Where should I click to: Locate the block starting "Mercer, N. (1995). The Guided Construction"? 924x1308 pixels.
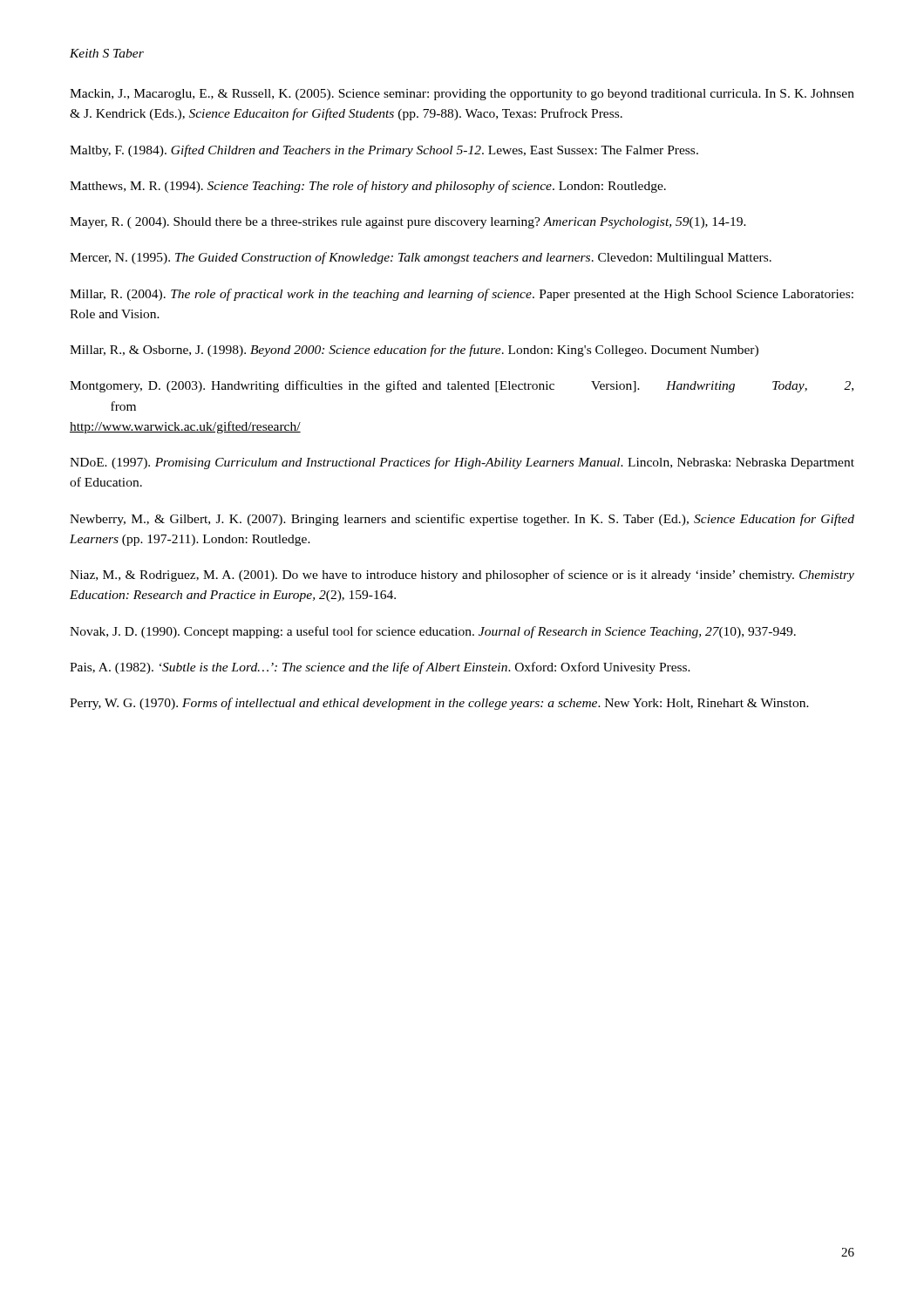pos(421,257)
